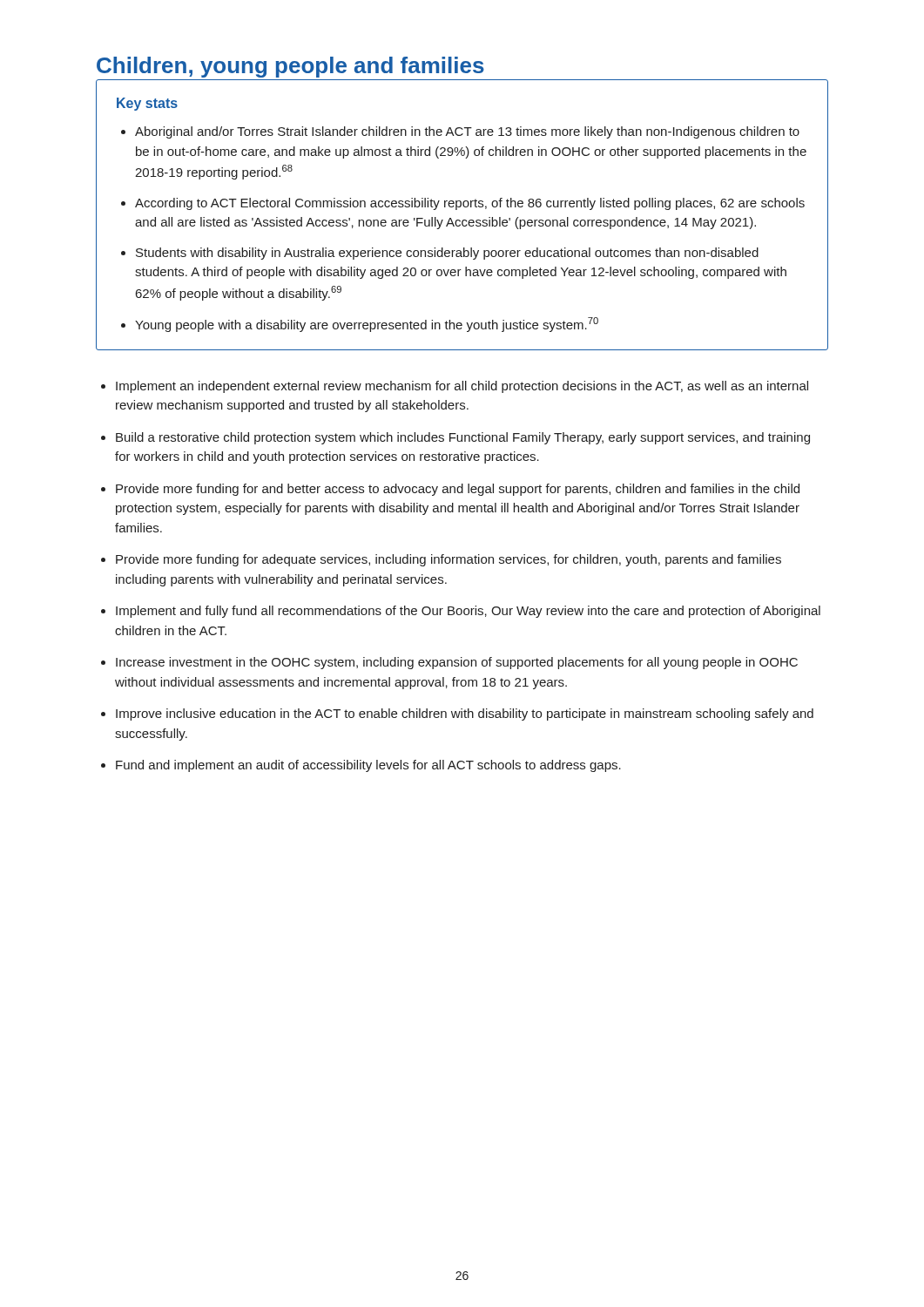Point to the region starting "According to ACT Electoral Commission accessibility"
This screenshot has width=924, height=1307.
[x=470, y=212]
